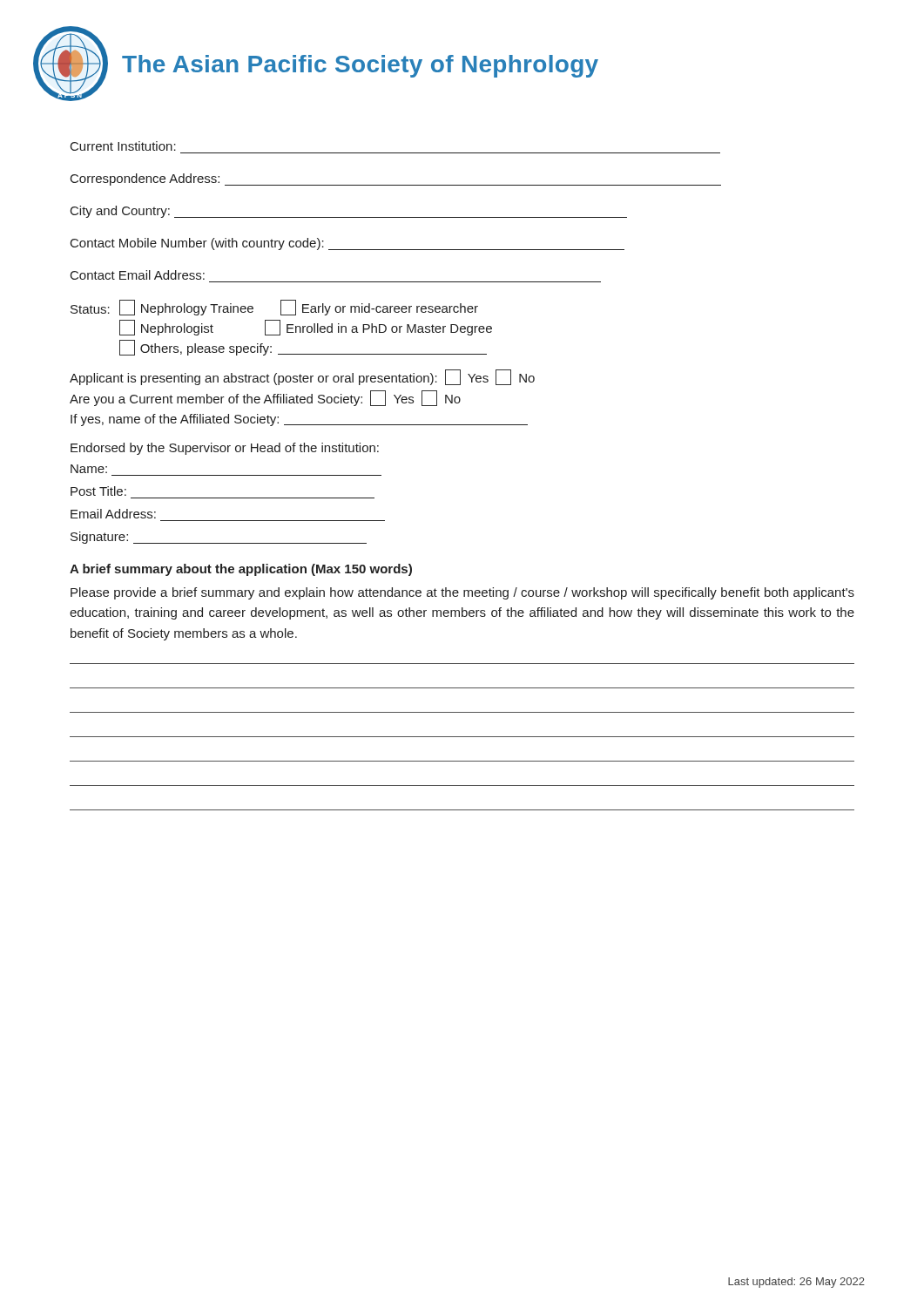Where is the passage that starts "Status: Nephrology Trainee Early or mid-career researcher"?
This screenshot has height=1307, width=924.
tap(462, 328)
